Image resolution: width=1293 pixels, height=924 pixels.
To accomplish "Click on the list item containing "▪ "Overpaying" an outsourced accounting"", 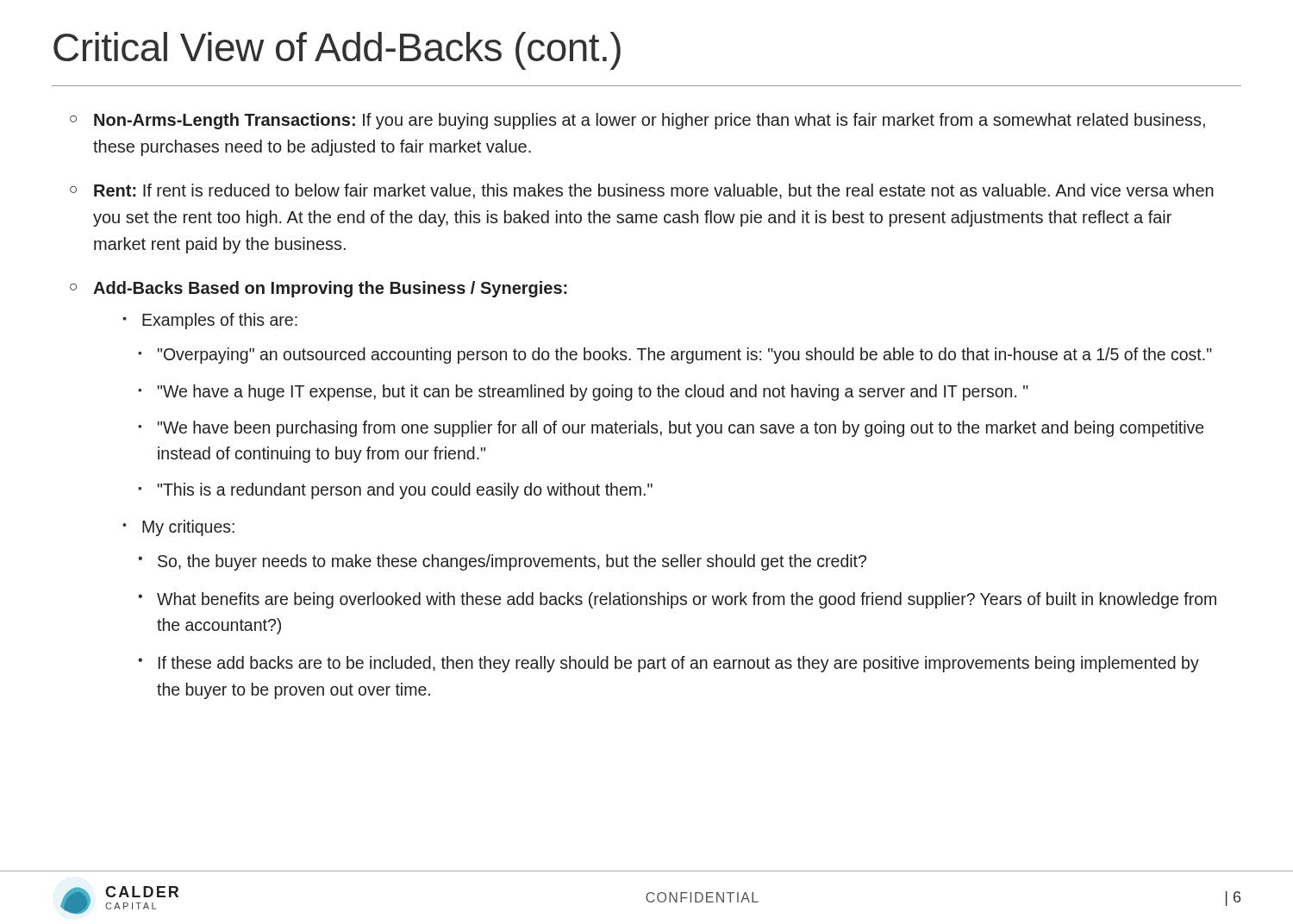I will pos(681,355).
